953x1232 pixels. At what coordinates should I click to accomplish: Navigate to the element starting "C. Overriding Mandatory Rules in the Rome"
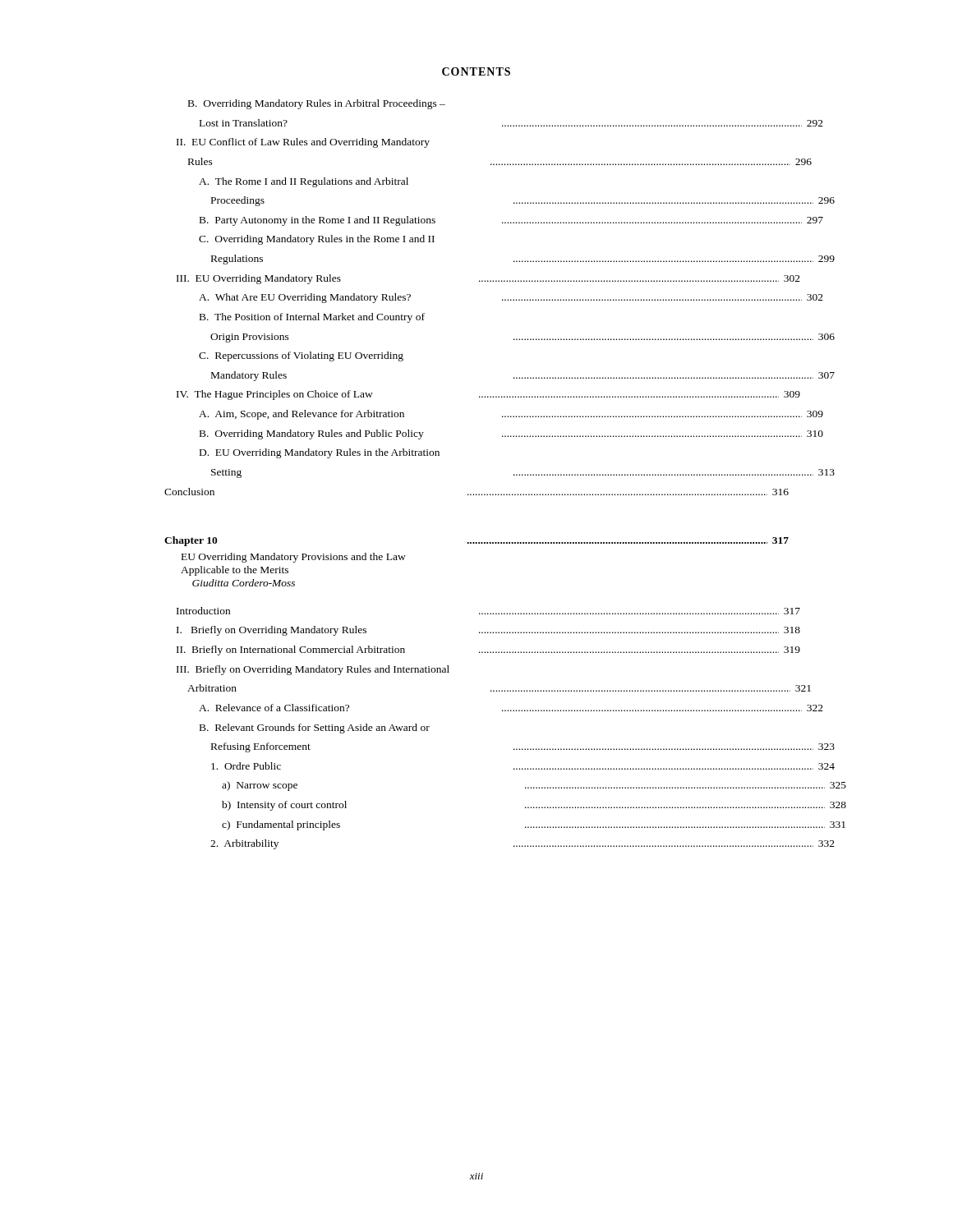pos(317,240)
